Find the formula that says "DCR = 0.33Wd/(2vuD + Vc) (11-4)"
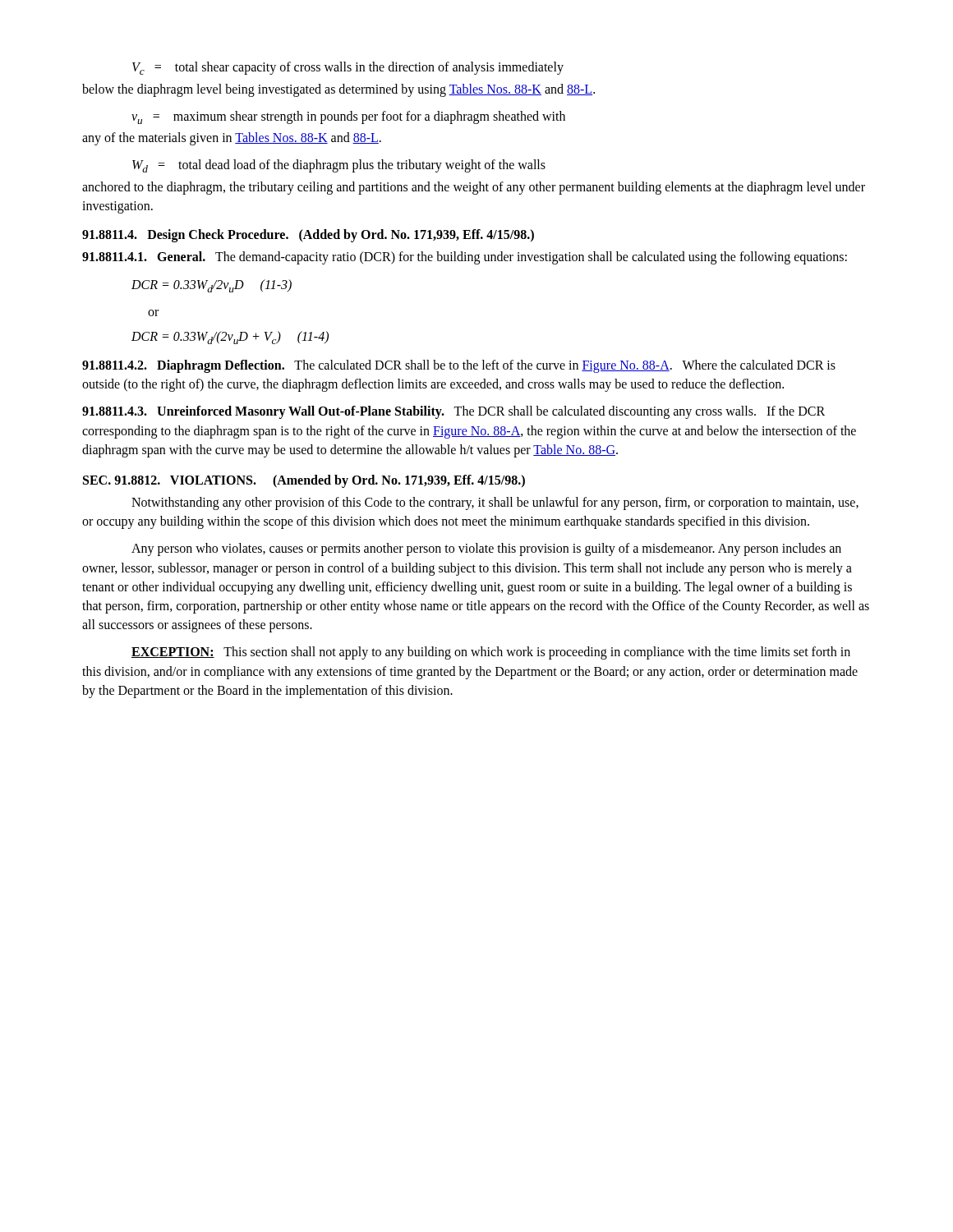Image resolution: width=953 pixels, height=1232 pixels. click(230, 338)
